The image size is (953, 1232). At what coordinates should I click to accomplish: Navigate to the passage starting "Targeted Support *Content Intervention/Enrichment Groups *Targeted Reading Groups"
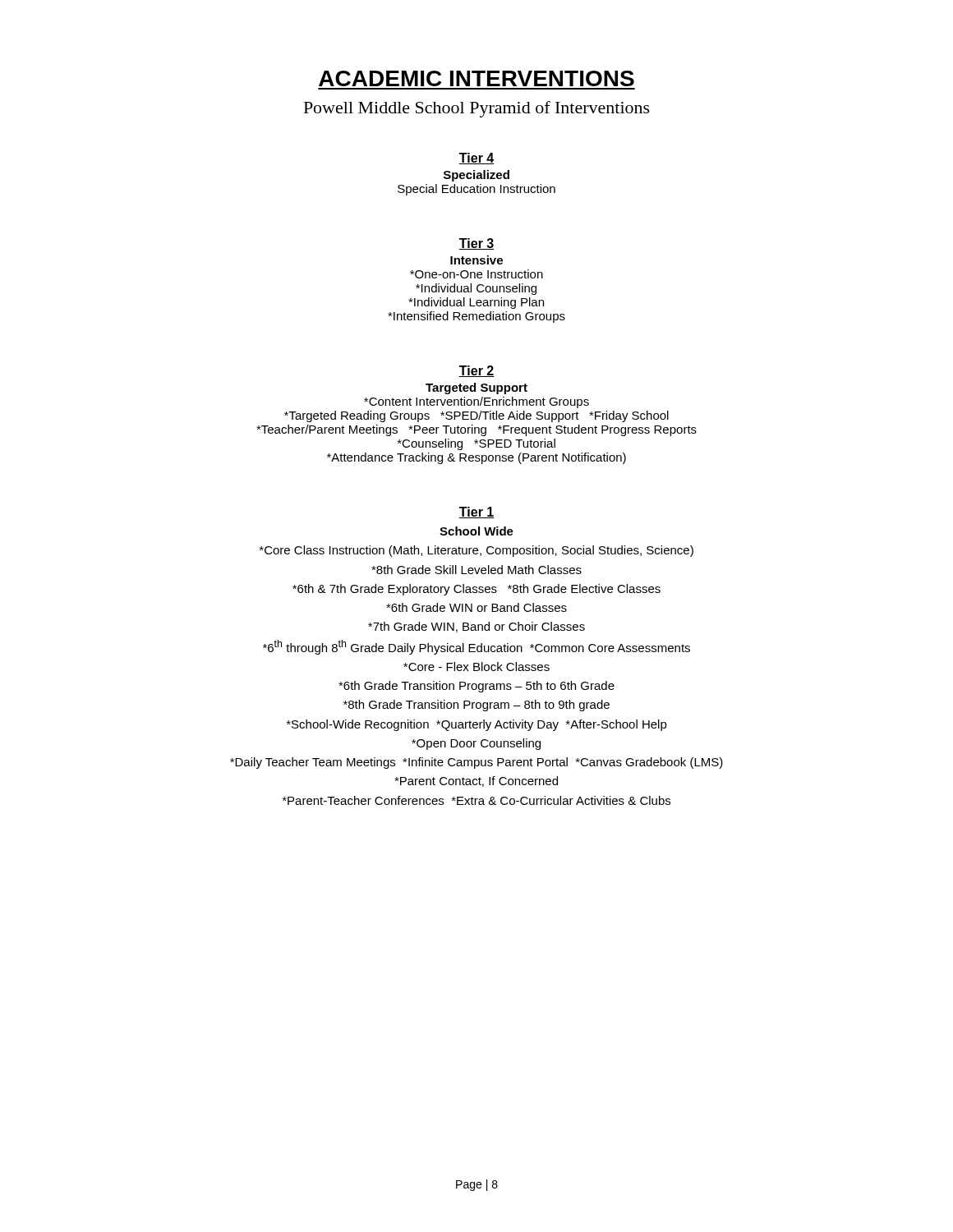[476, 422]
